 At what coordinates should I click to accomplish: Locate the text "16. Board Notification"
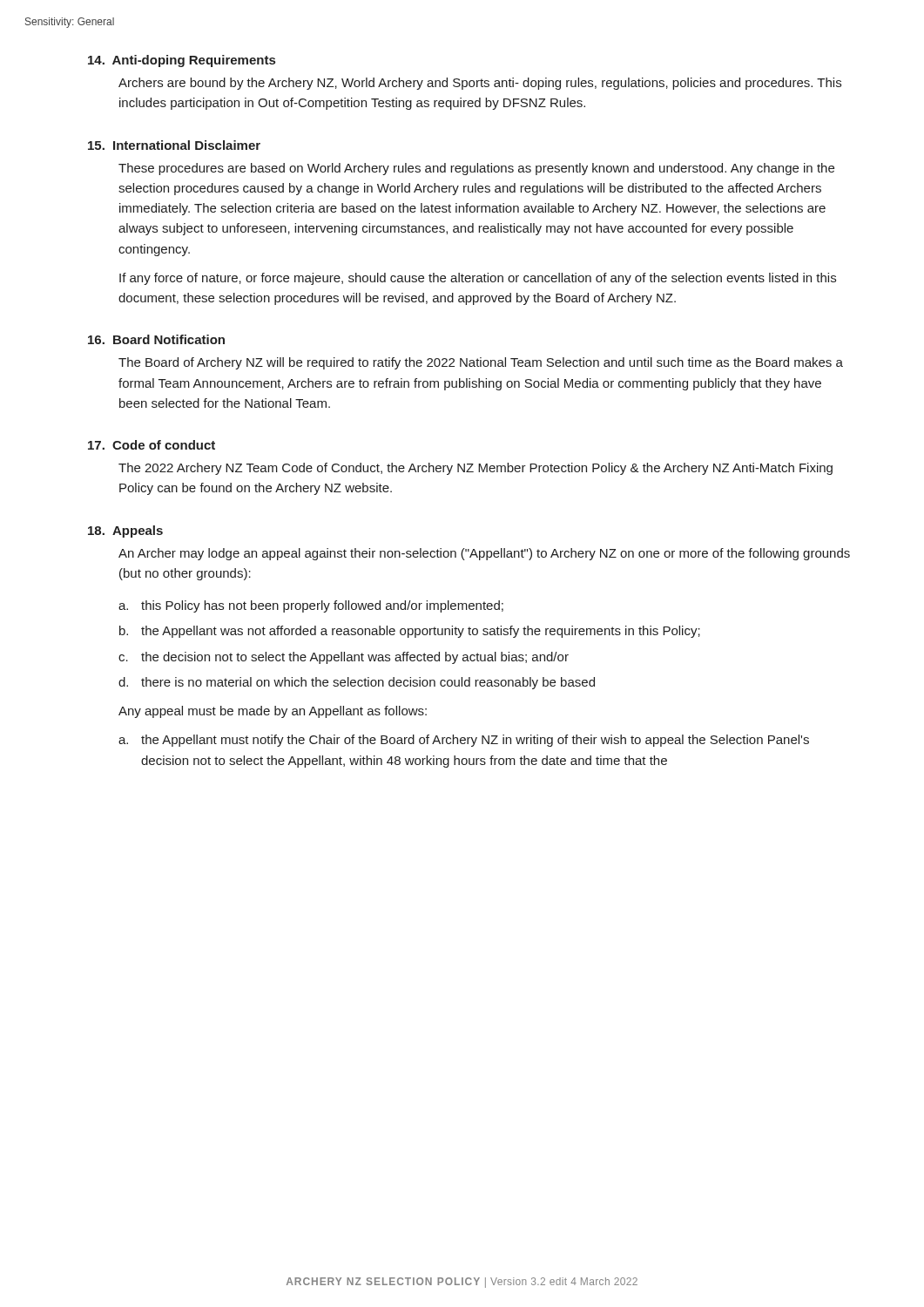[x=156, y=340]
